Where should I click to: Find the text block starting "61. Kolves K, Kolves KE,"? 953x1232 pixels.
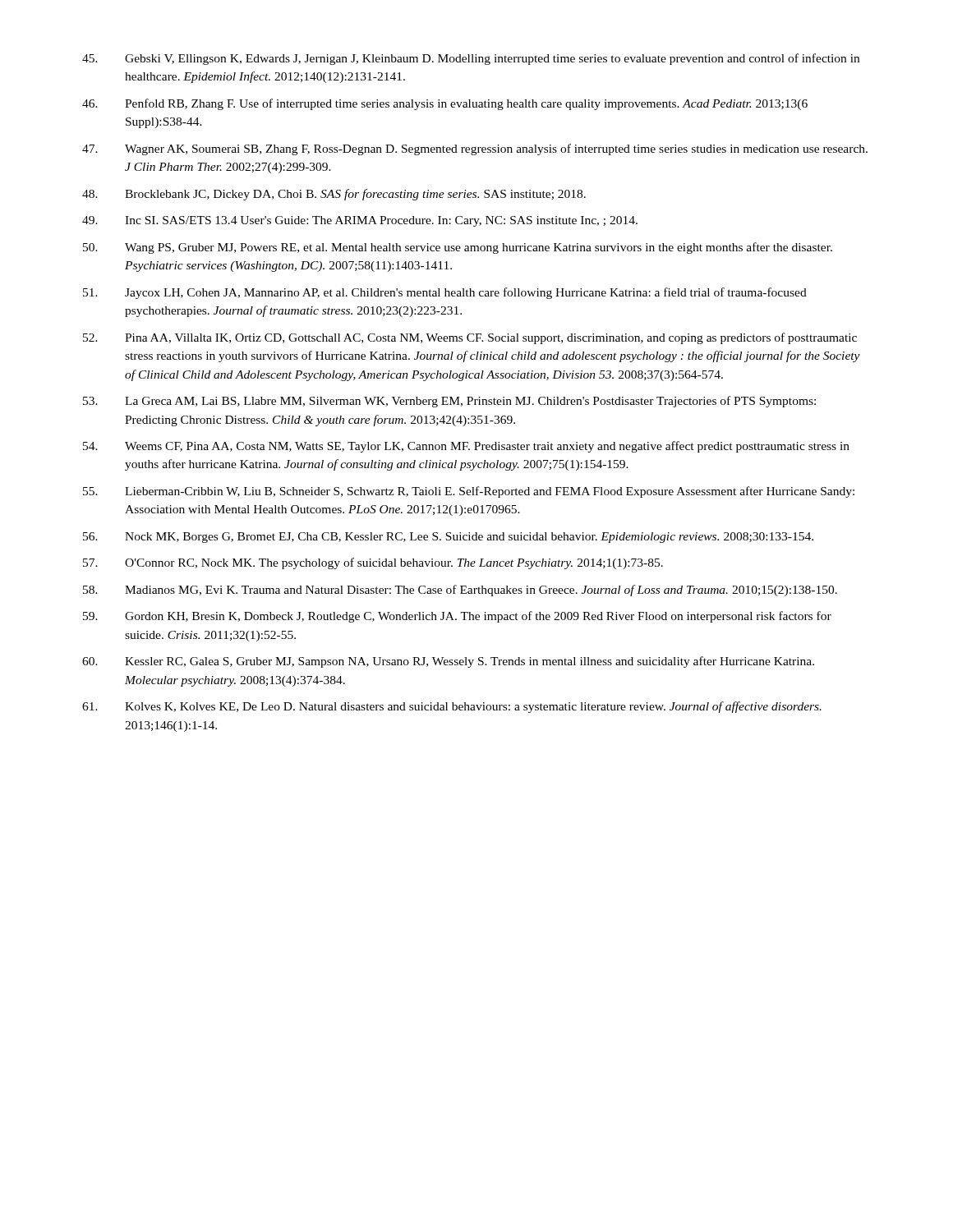[x=476, y=716]
